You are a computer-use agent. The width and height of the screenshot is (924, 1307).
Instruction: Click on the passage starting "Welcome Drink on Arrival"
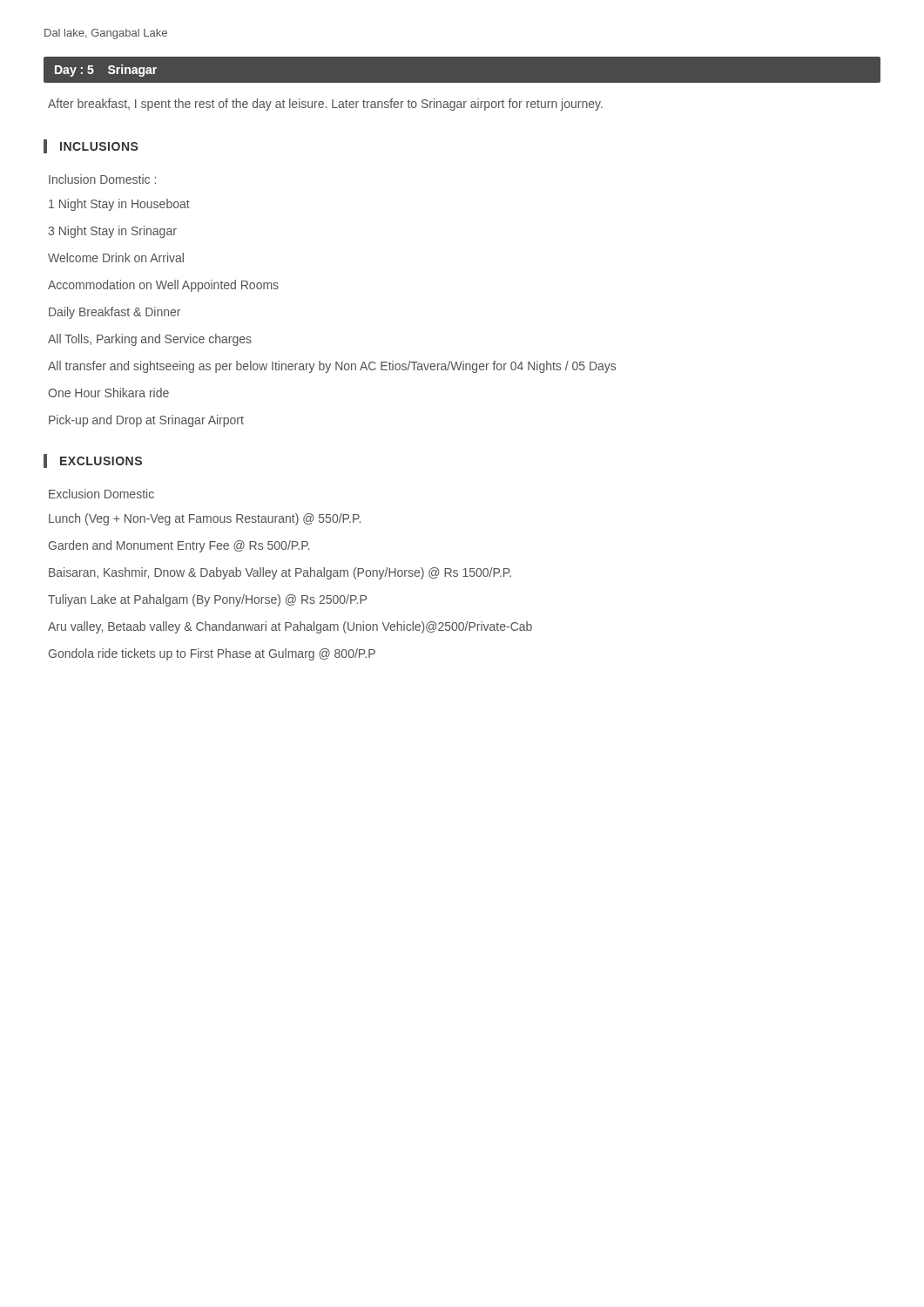click(116, 258)
